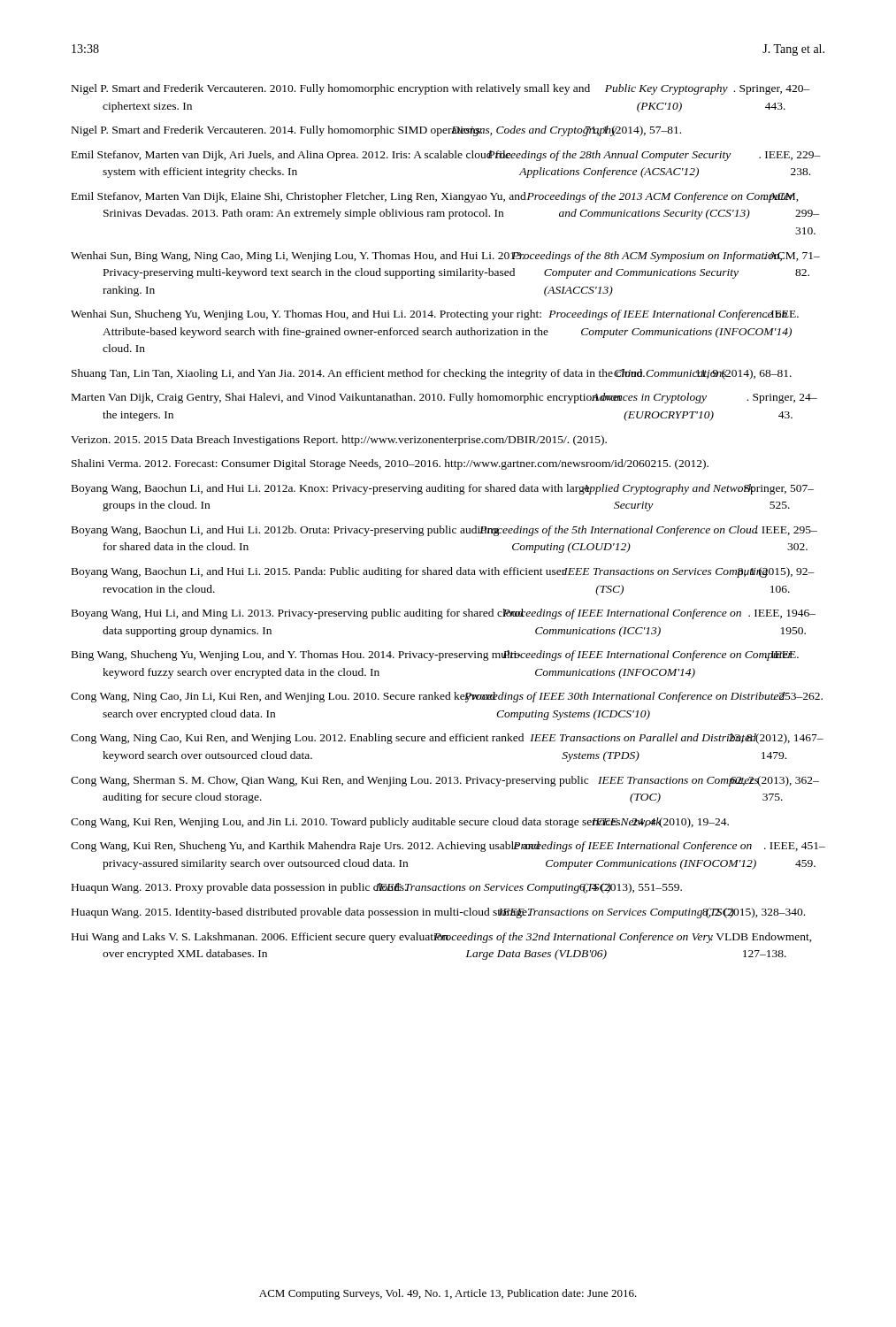The width and height of the screenshot is (896, 1327).
Task: Point to the passage starting "Bing Wang, Shucheng"
Action: tap(435, 663)
